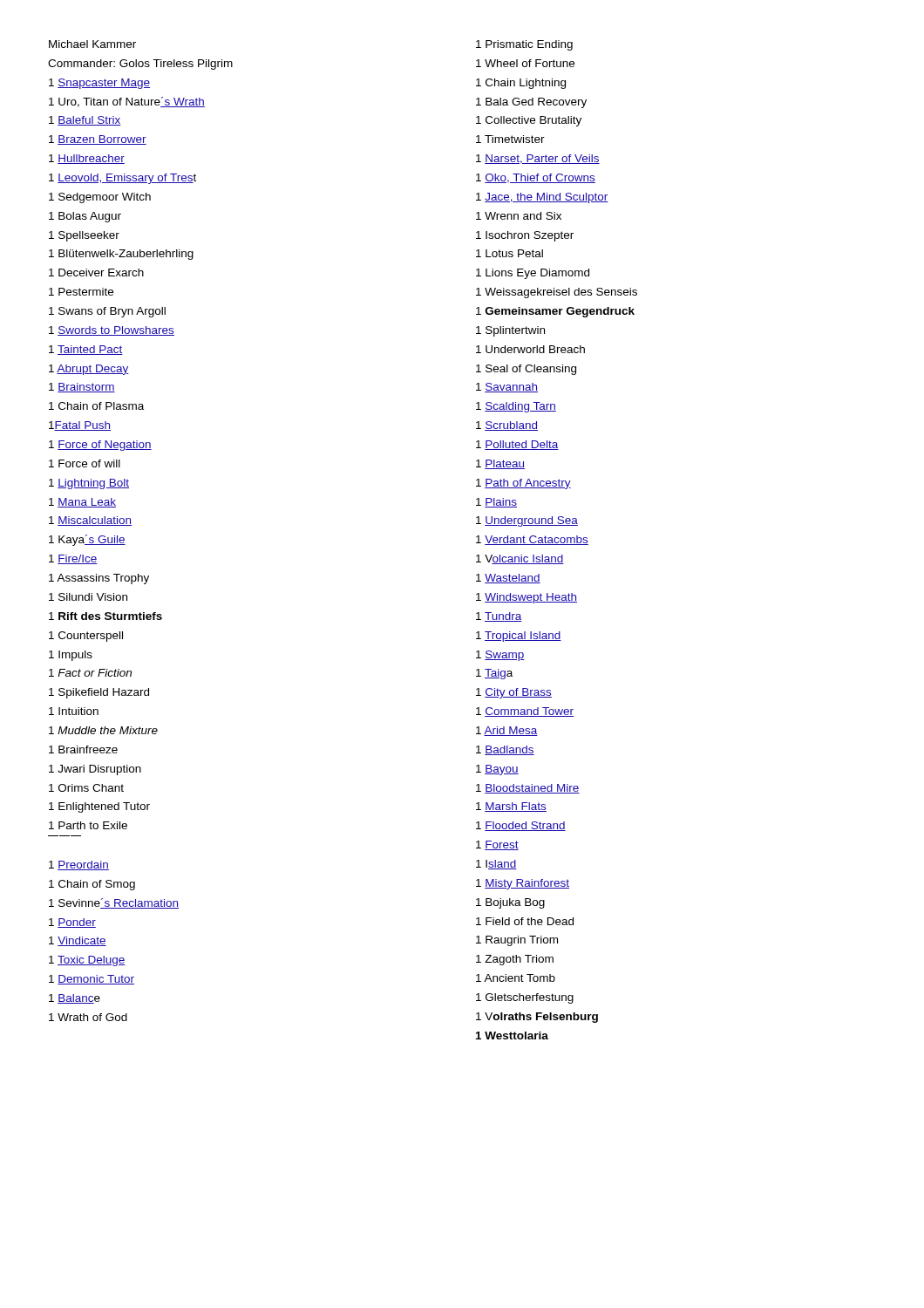Point to the element starting "1 Wheel of Fortune"
The image size is (924, 1308).
coord(525,63)
